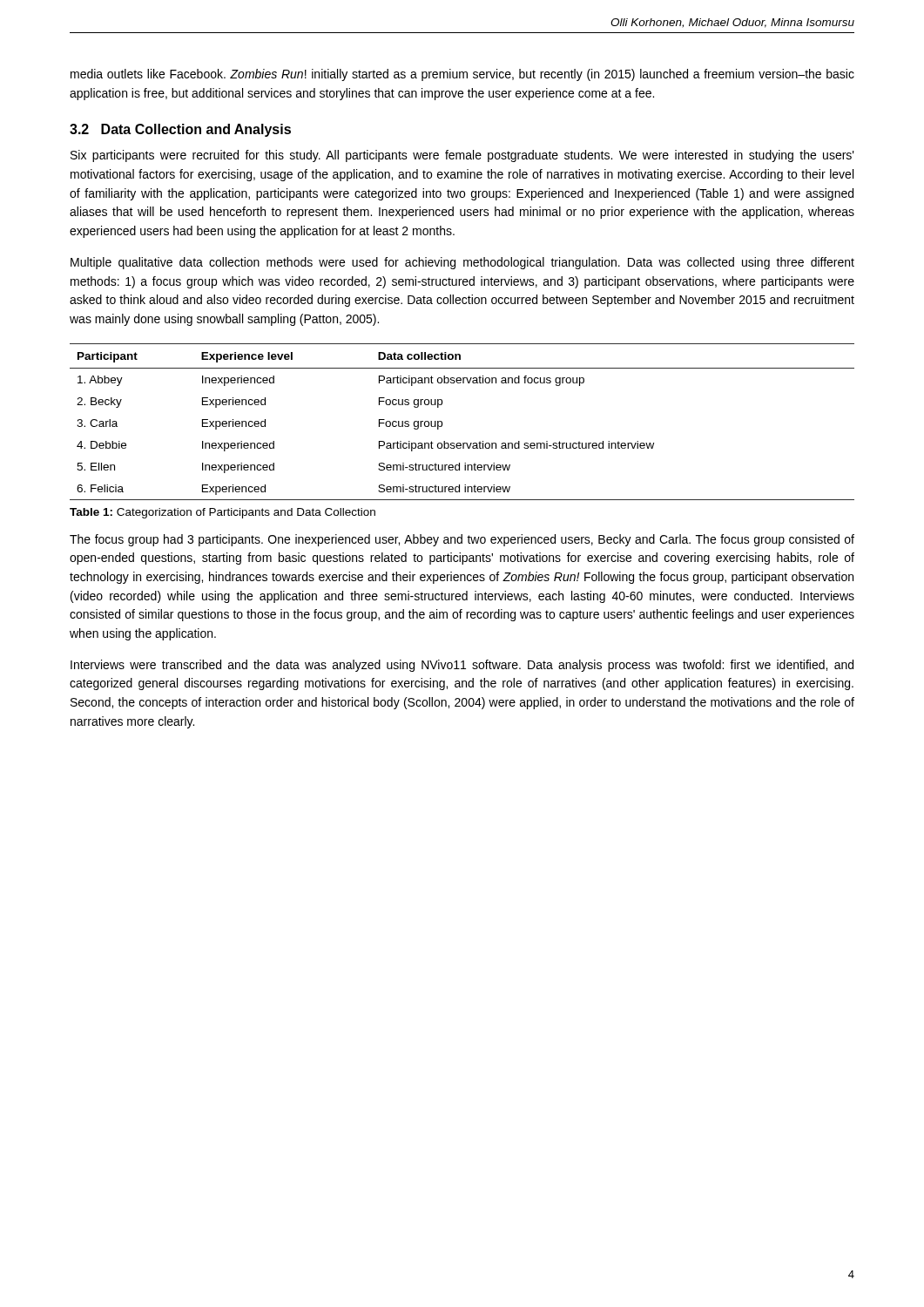Select the table that reads "Data collection"
This screenshot has height=1307, width=924.
(462, 421)
